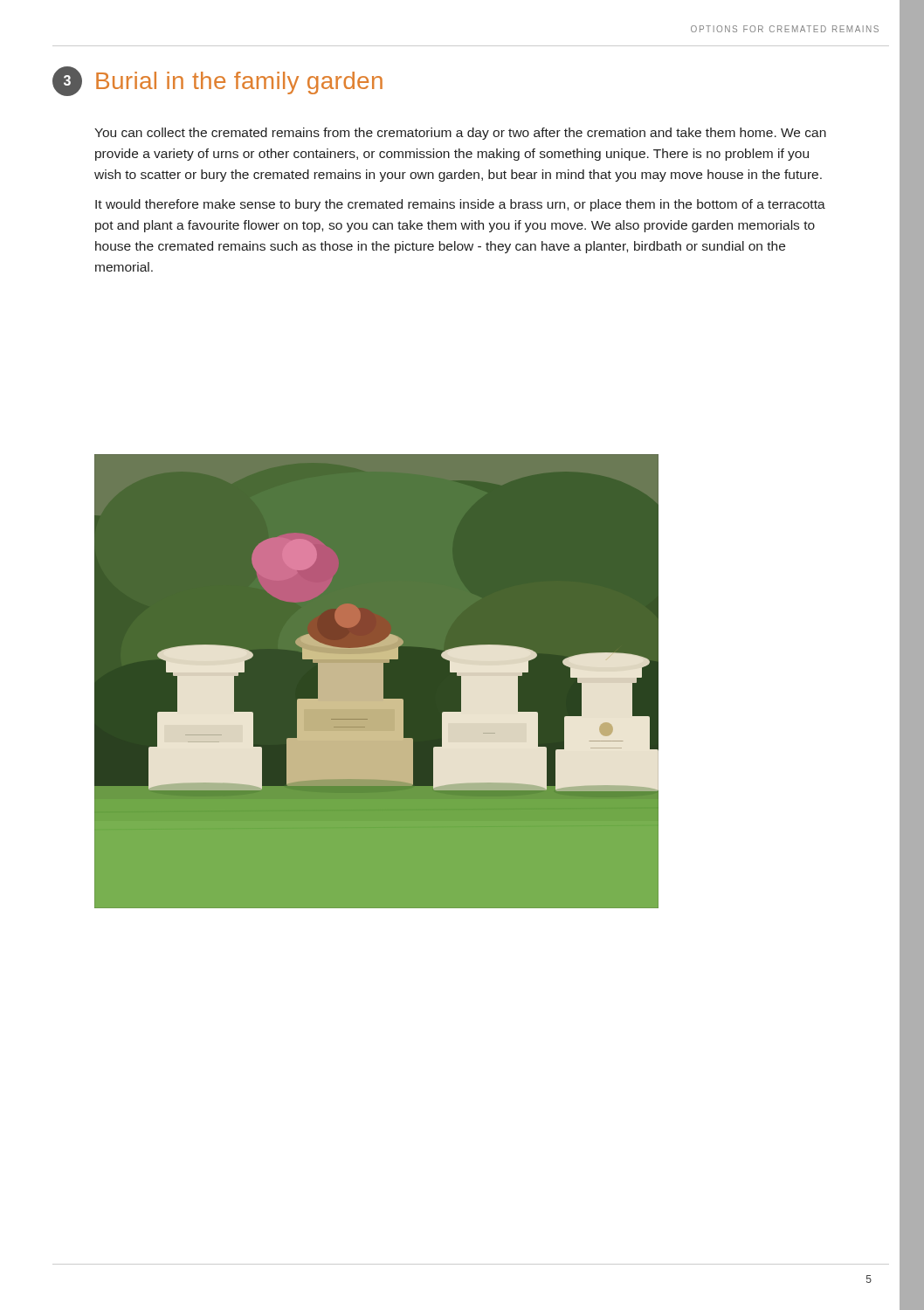The width and height of the screenshot is (924, 1310).
Task: Find the photo
Action: point(376,681)
